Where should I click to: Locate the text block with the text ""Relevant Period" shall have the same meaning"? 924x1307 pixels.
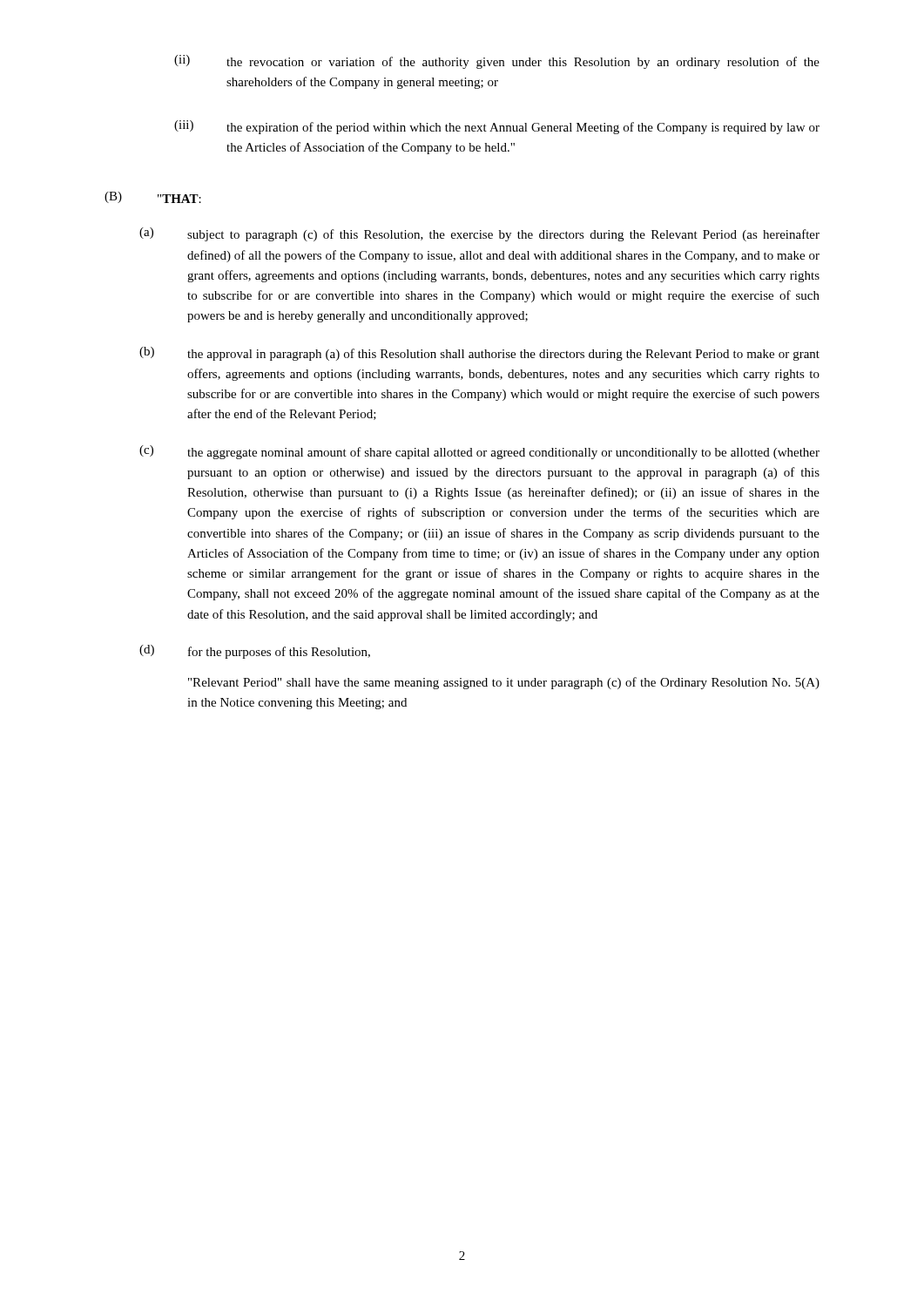(503, 692)
